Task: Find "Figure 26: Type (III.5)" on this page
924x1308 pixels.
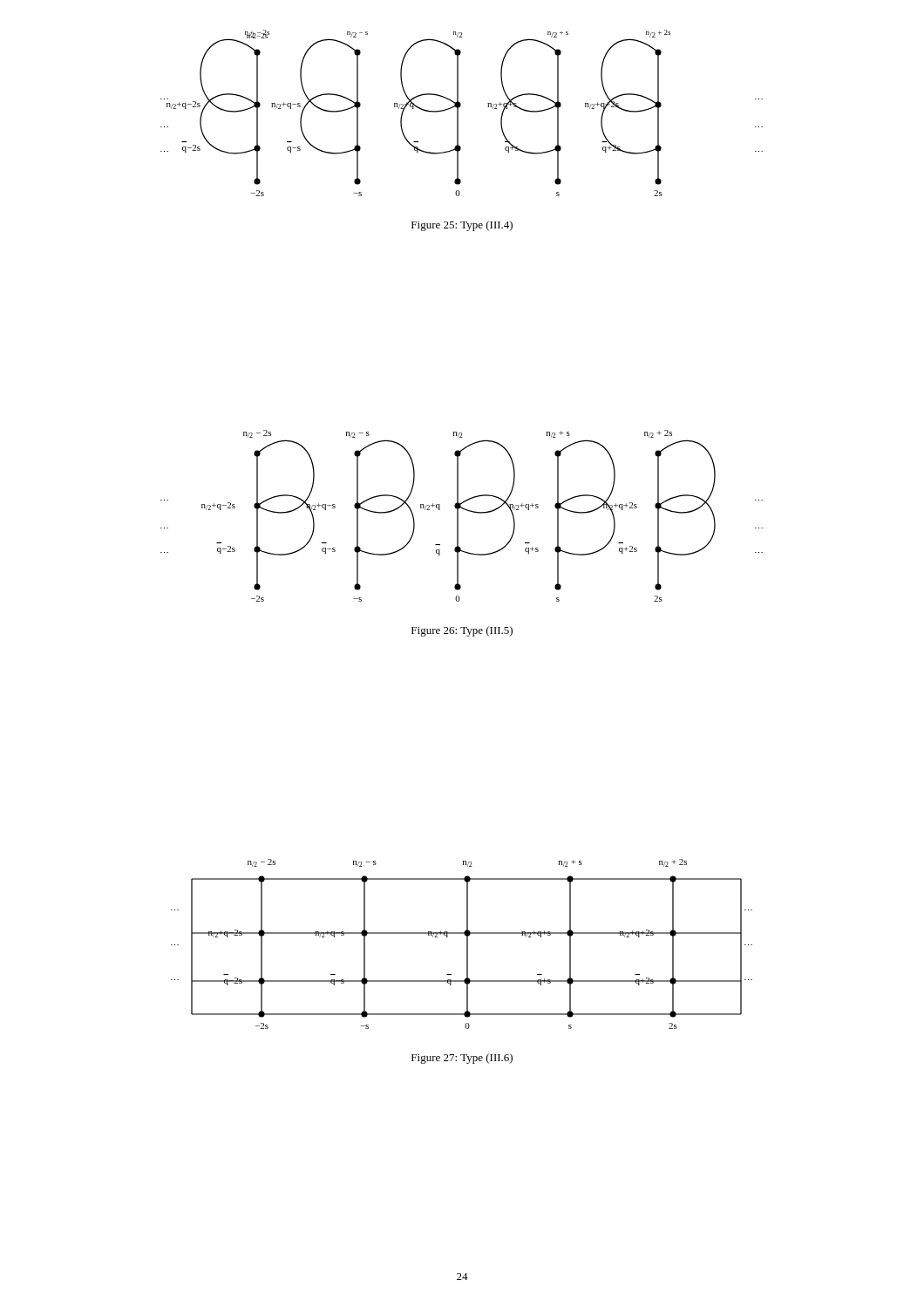Action: coord(462,630)
